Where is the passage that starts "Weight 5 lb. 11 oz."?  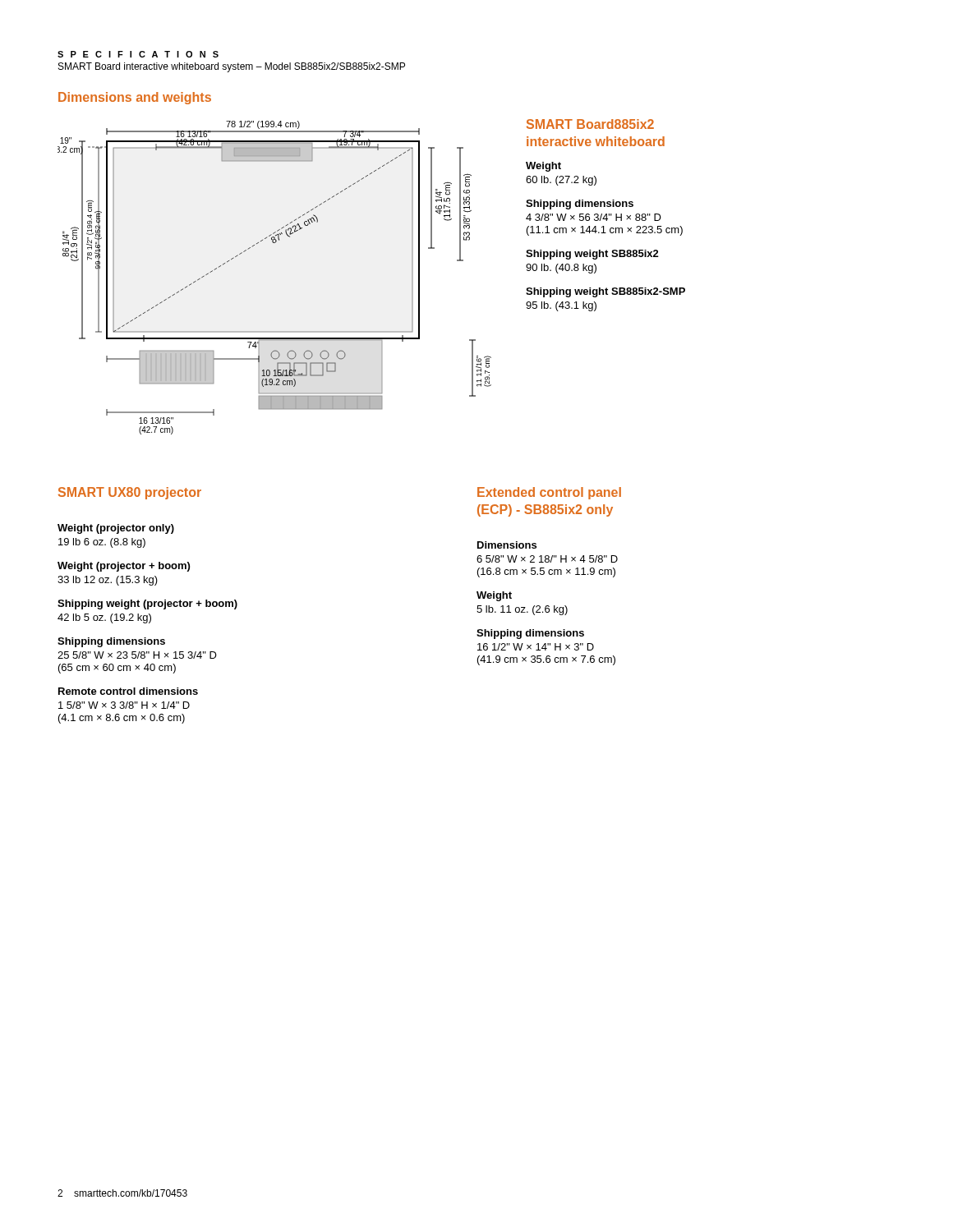tap(494, 596)
